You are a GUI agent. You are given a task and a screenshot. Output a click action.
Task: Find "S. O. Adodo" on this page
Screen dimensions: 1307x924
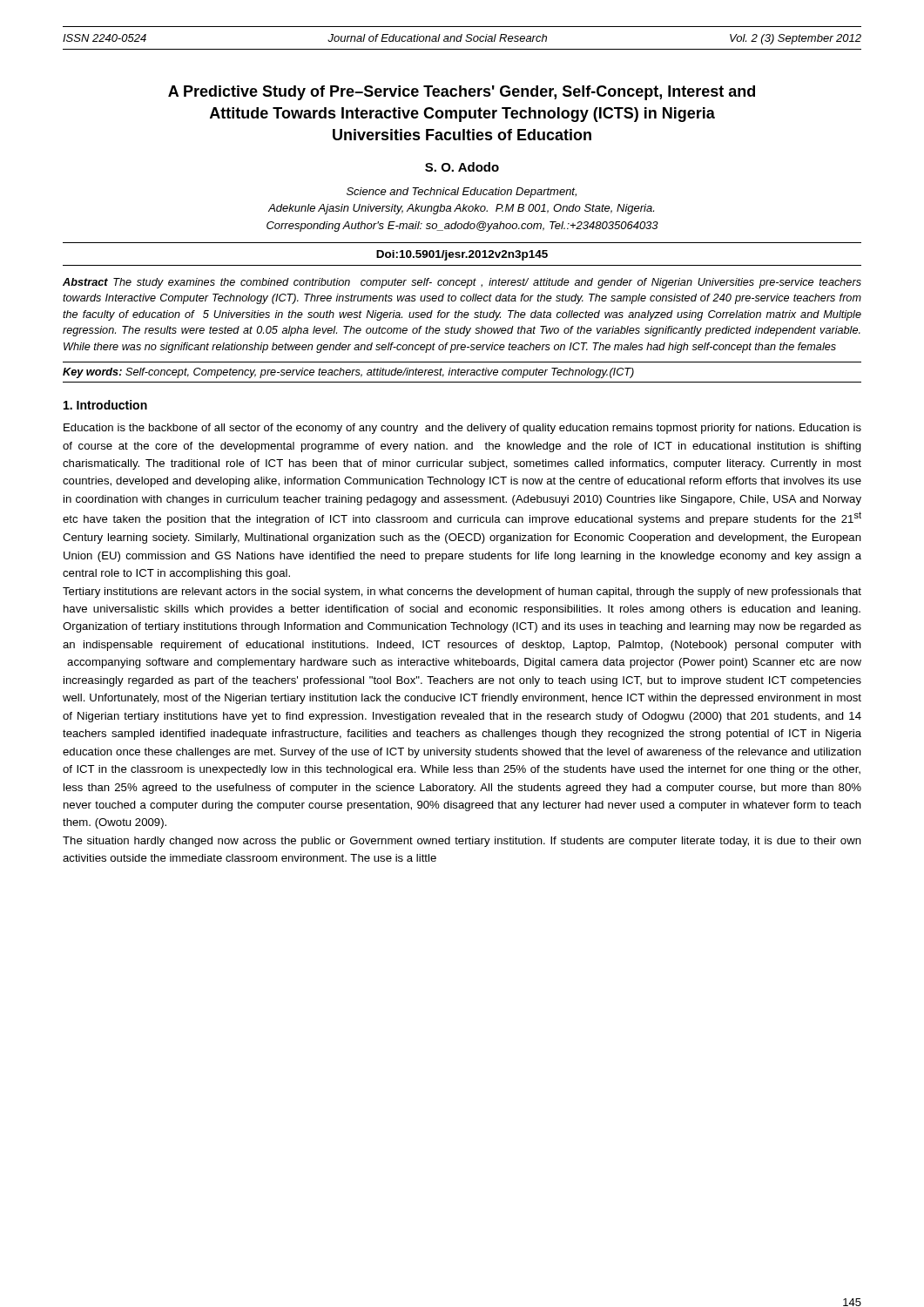(x=462, y=166)
